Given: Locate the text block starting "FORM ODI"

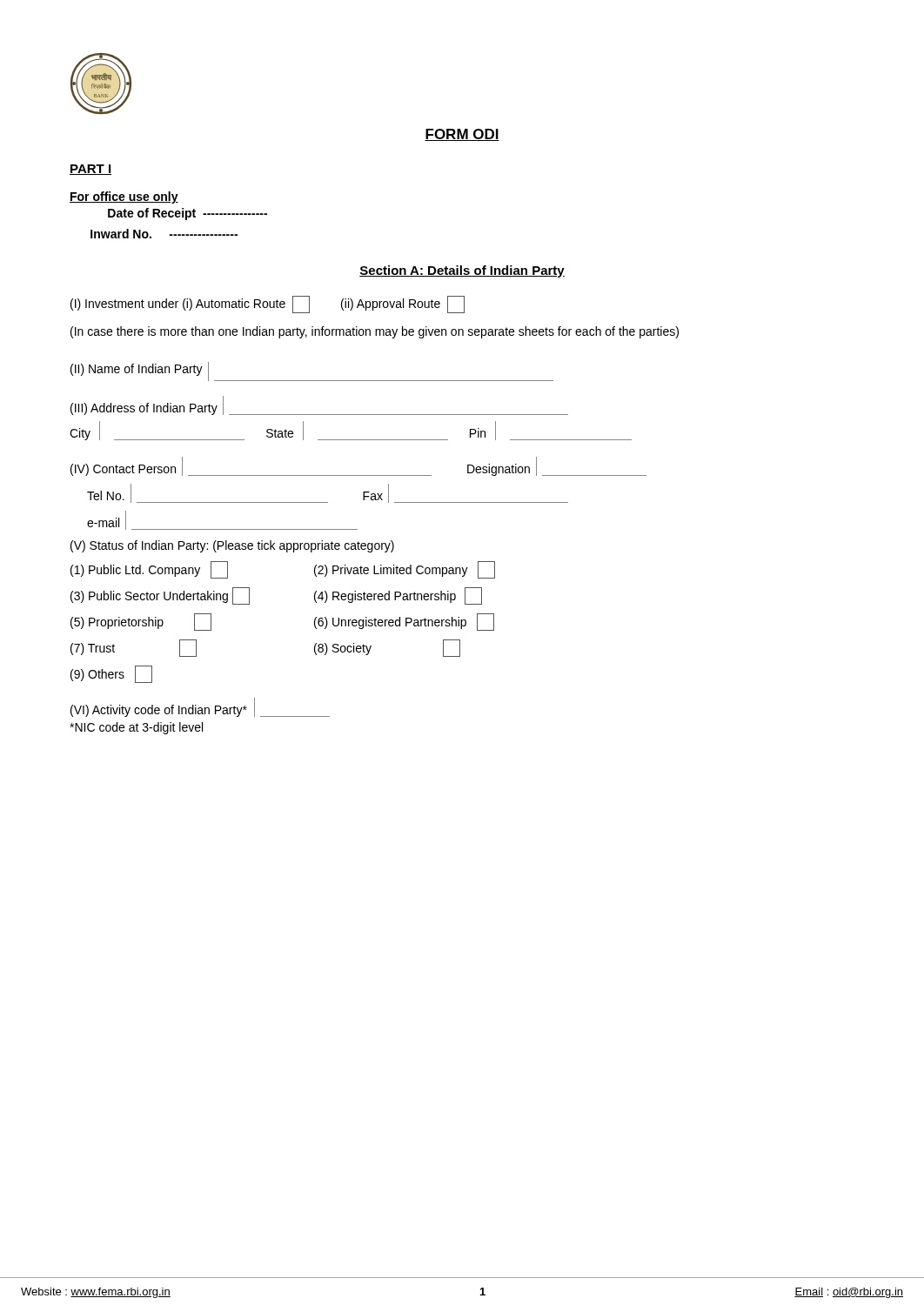Looking at the screenshot, I should [x=462, y=134].
